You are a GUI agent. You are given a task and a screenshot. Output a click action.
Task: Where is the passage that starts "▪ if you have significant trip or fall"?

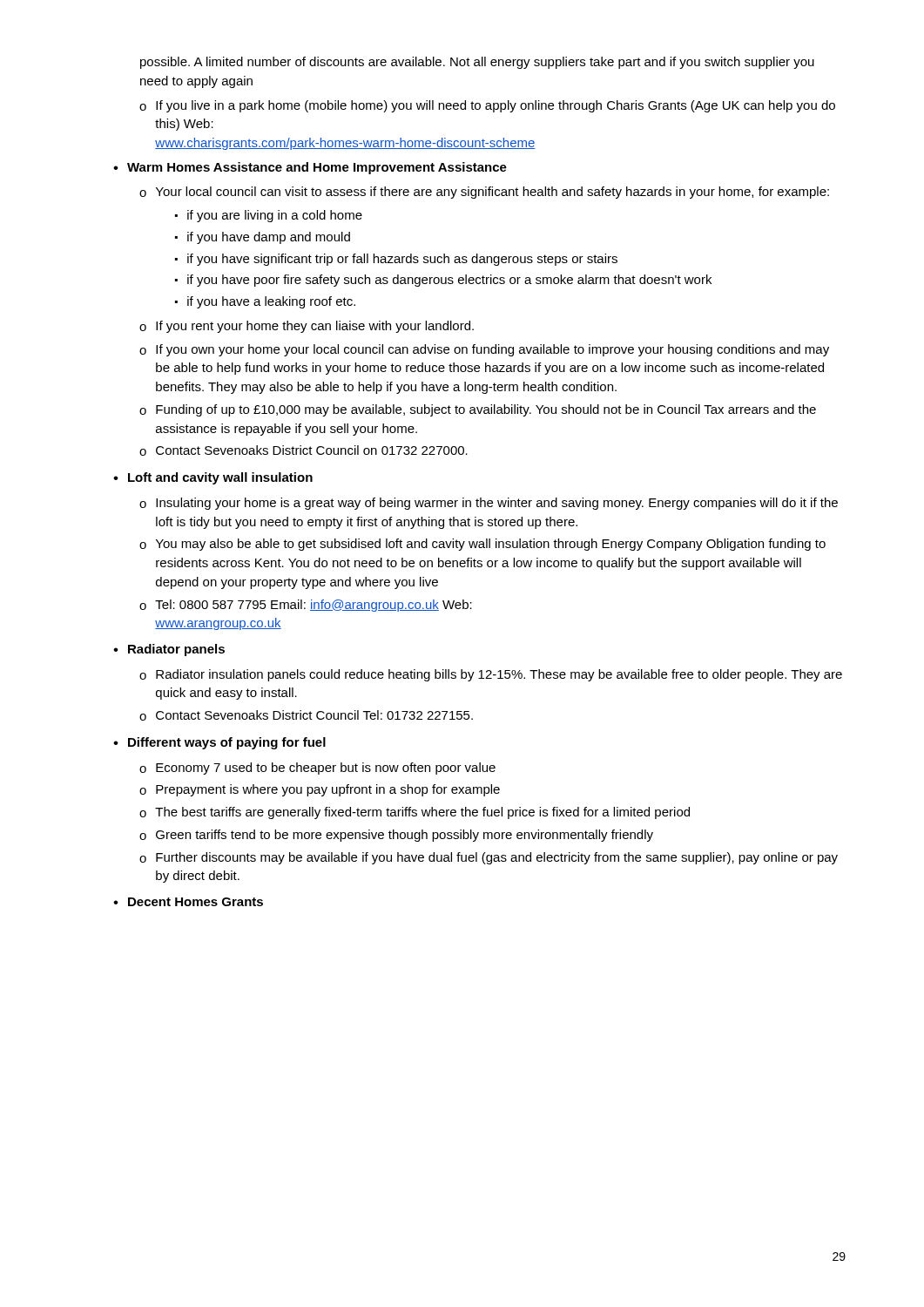pos(396,258)
